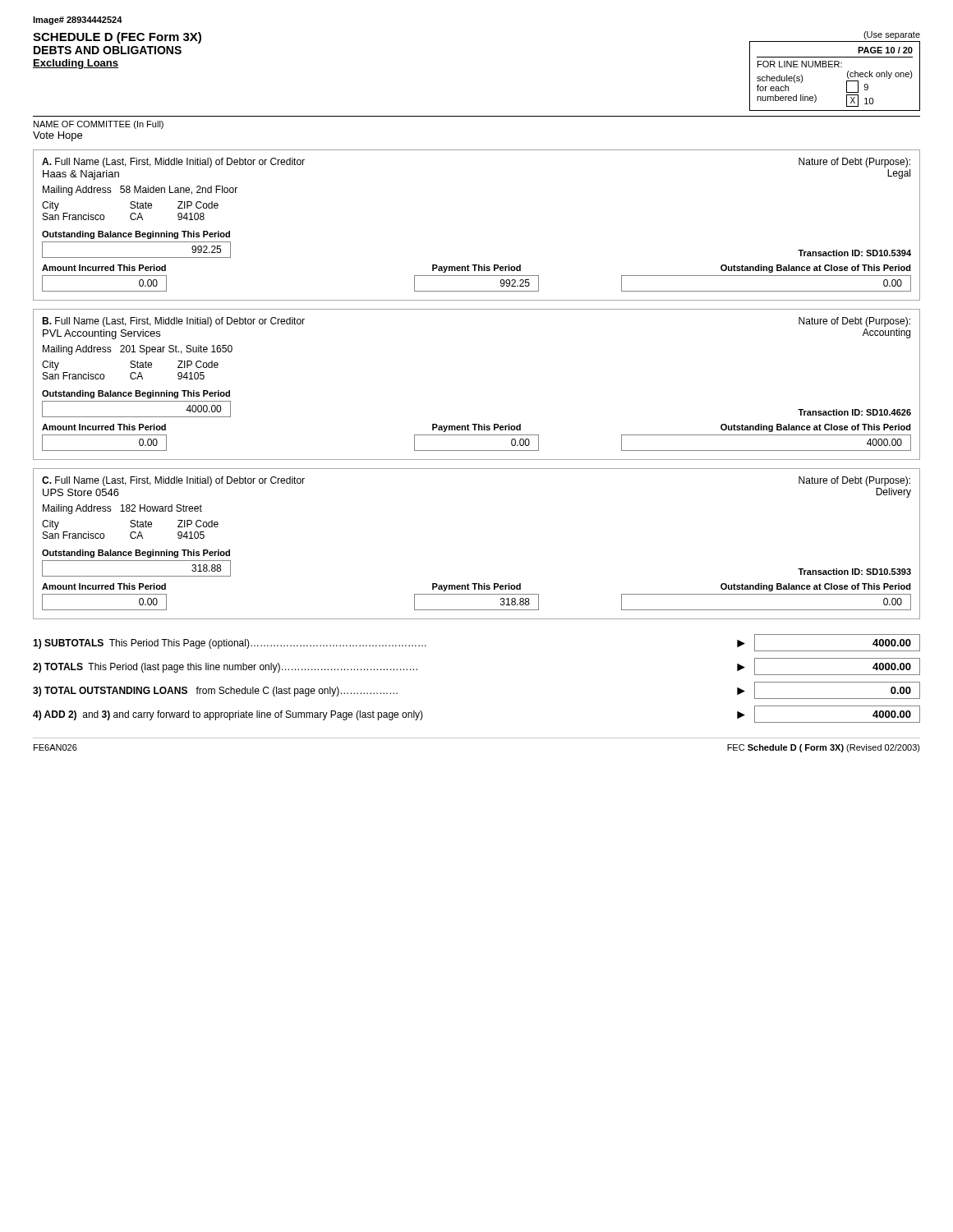The height and width of the screenshot is (1232, 953).
Task: Select the text block starting "3) TOTAL OUTSTANDING LOANS from"
Action: click(x=184, y=690)
